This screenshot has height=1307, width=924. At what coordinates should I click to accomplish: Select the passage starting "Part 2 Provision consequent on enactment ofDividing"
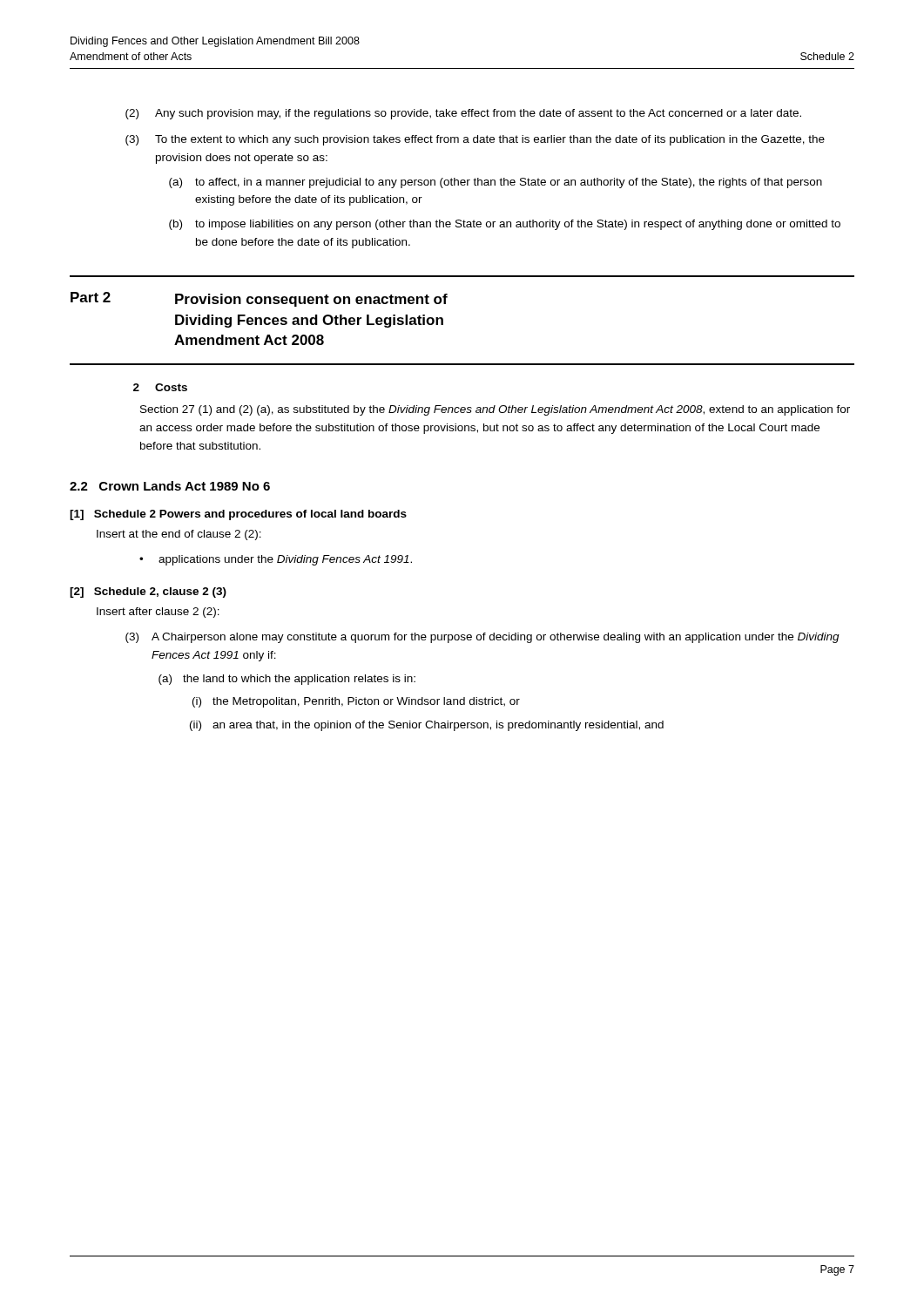tap(258, 320)
